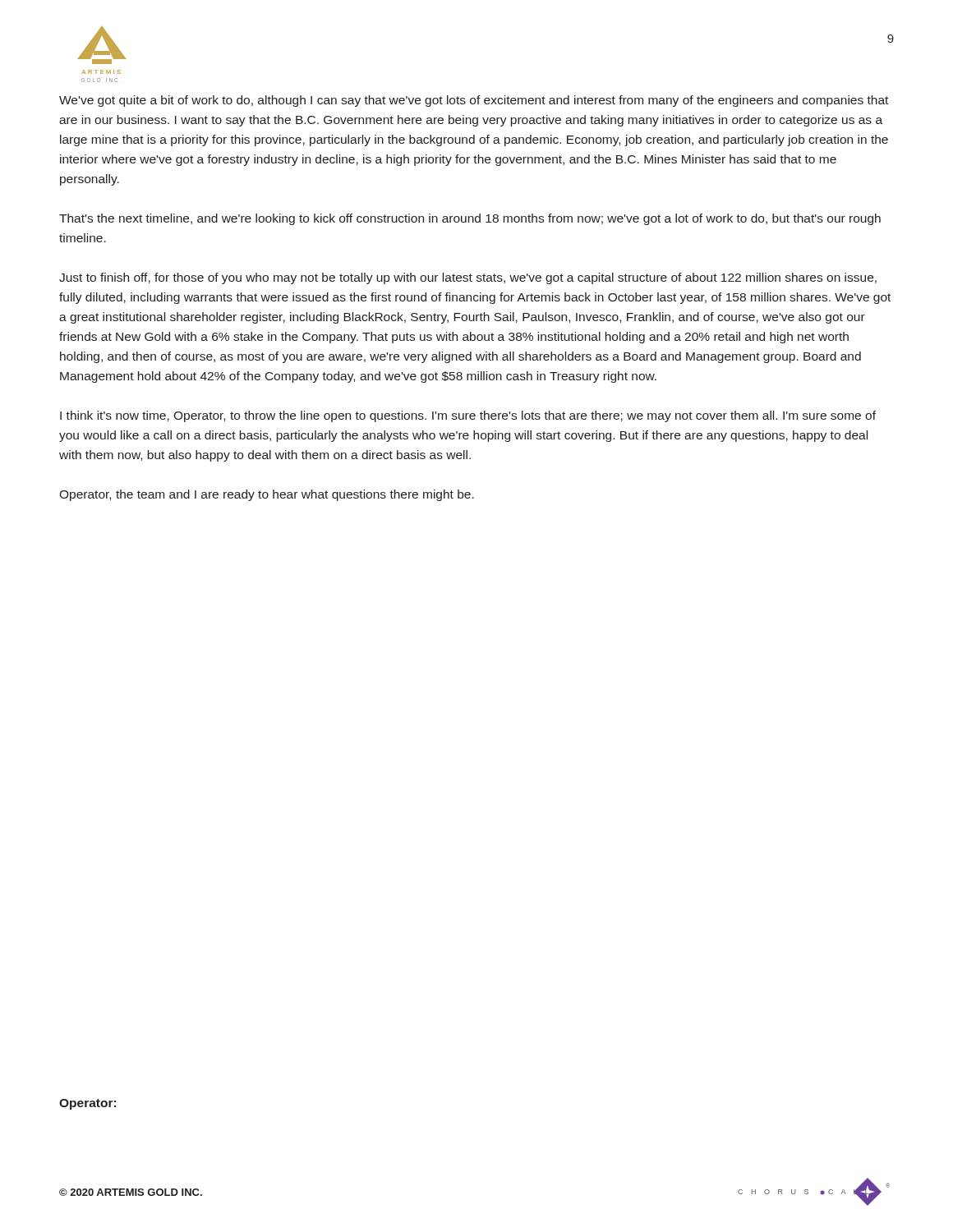Select the text block with the text "I think it's now time,"

pyautogui.click(x=467, y=435)
